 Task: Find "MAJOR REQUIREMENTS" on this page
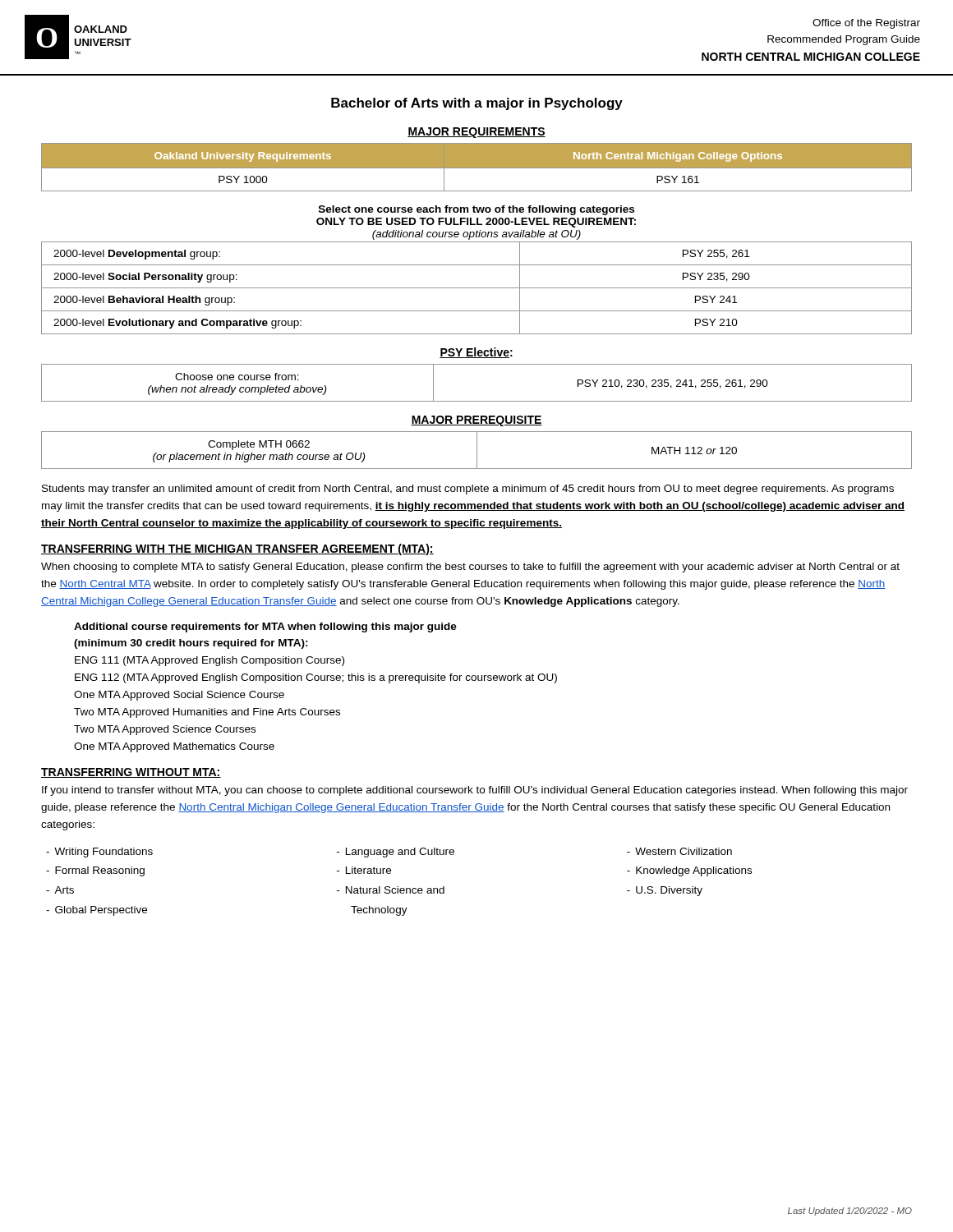coord(476,131)
